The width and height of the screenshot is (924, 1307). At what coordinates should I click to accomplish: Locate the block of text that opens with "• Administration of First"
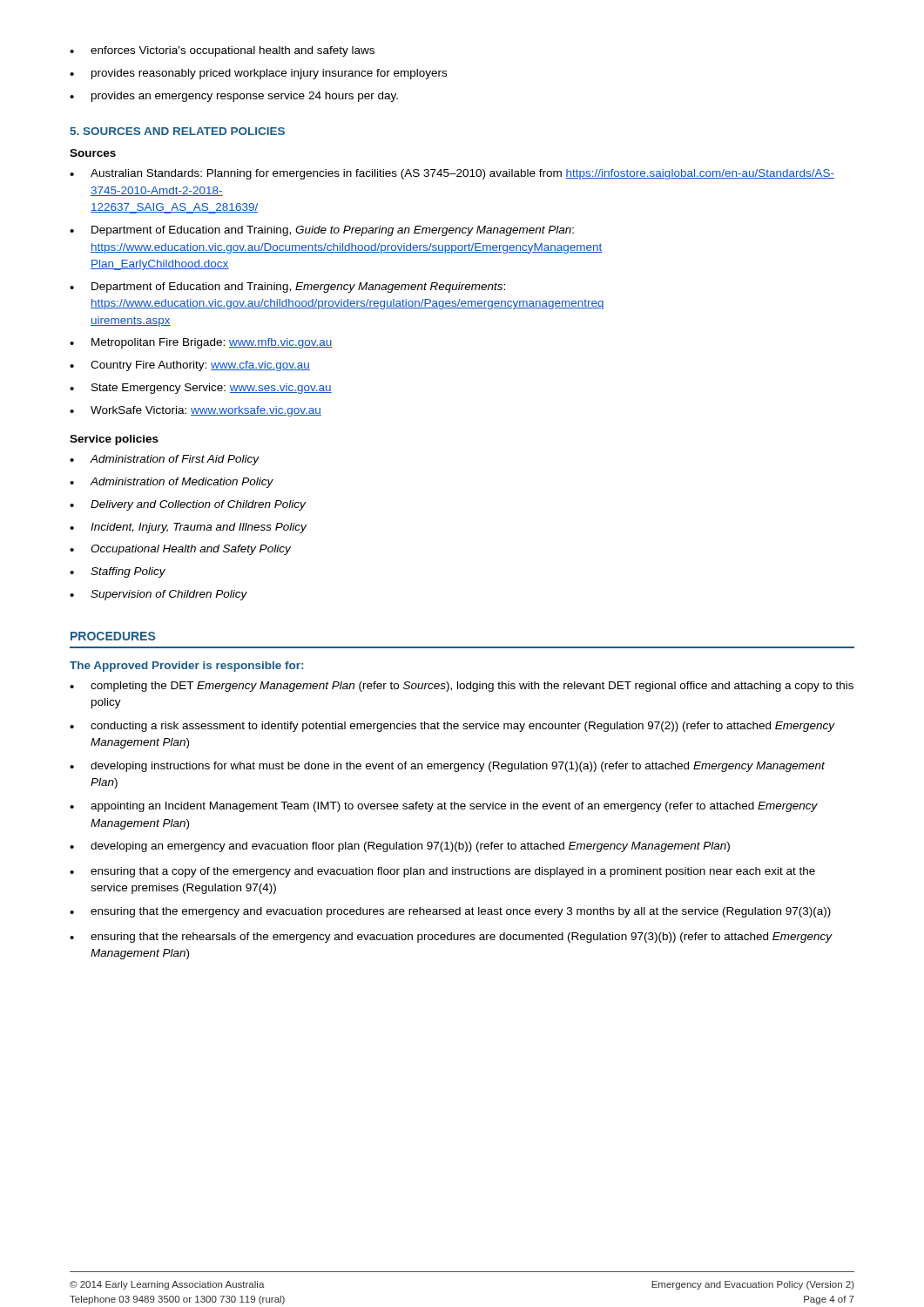(164, 460)
